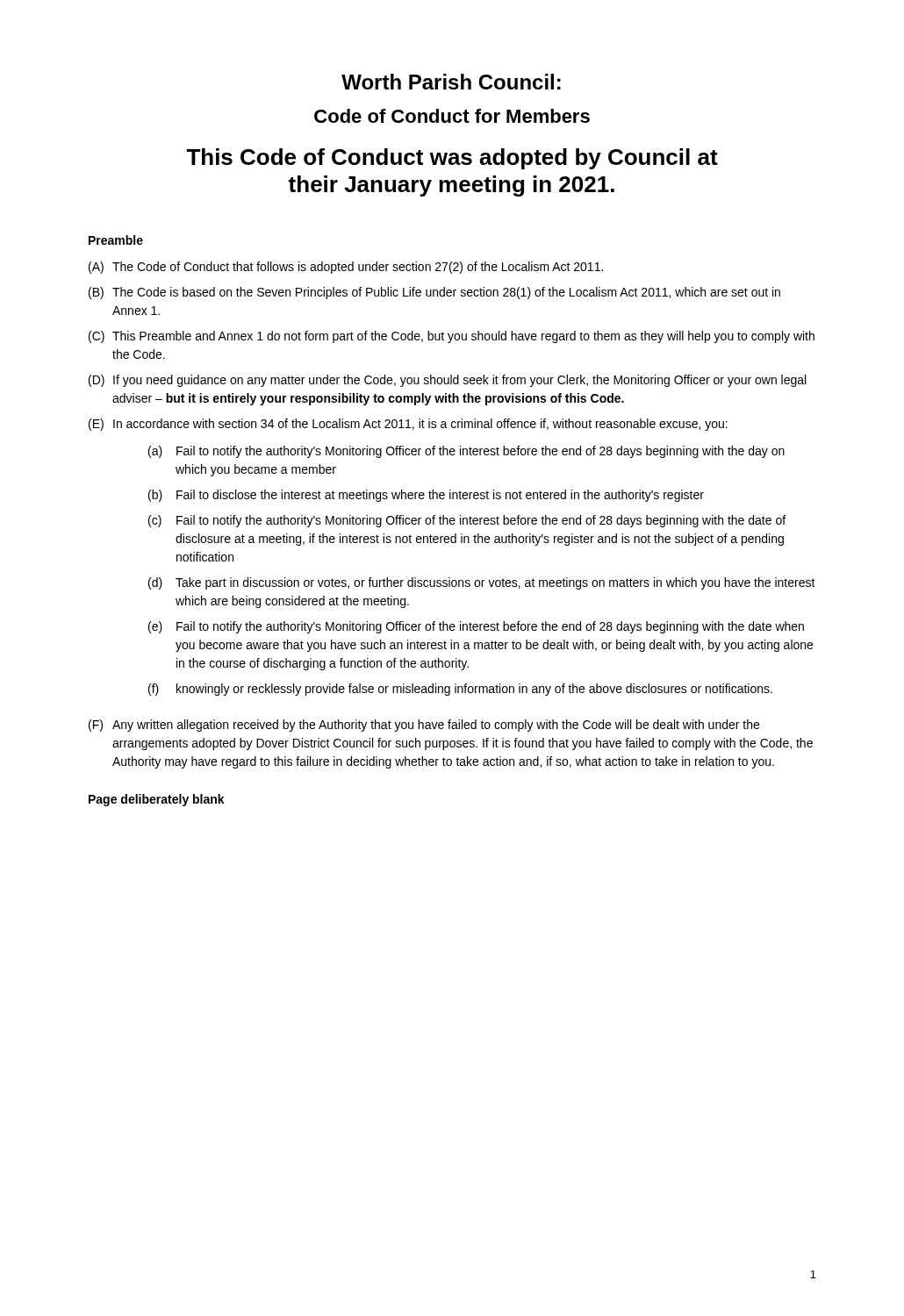Click the passage that begins "(E) In accordance with section 34"
The width and height of the screenshot is (904, 1316).
408,425
